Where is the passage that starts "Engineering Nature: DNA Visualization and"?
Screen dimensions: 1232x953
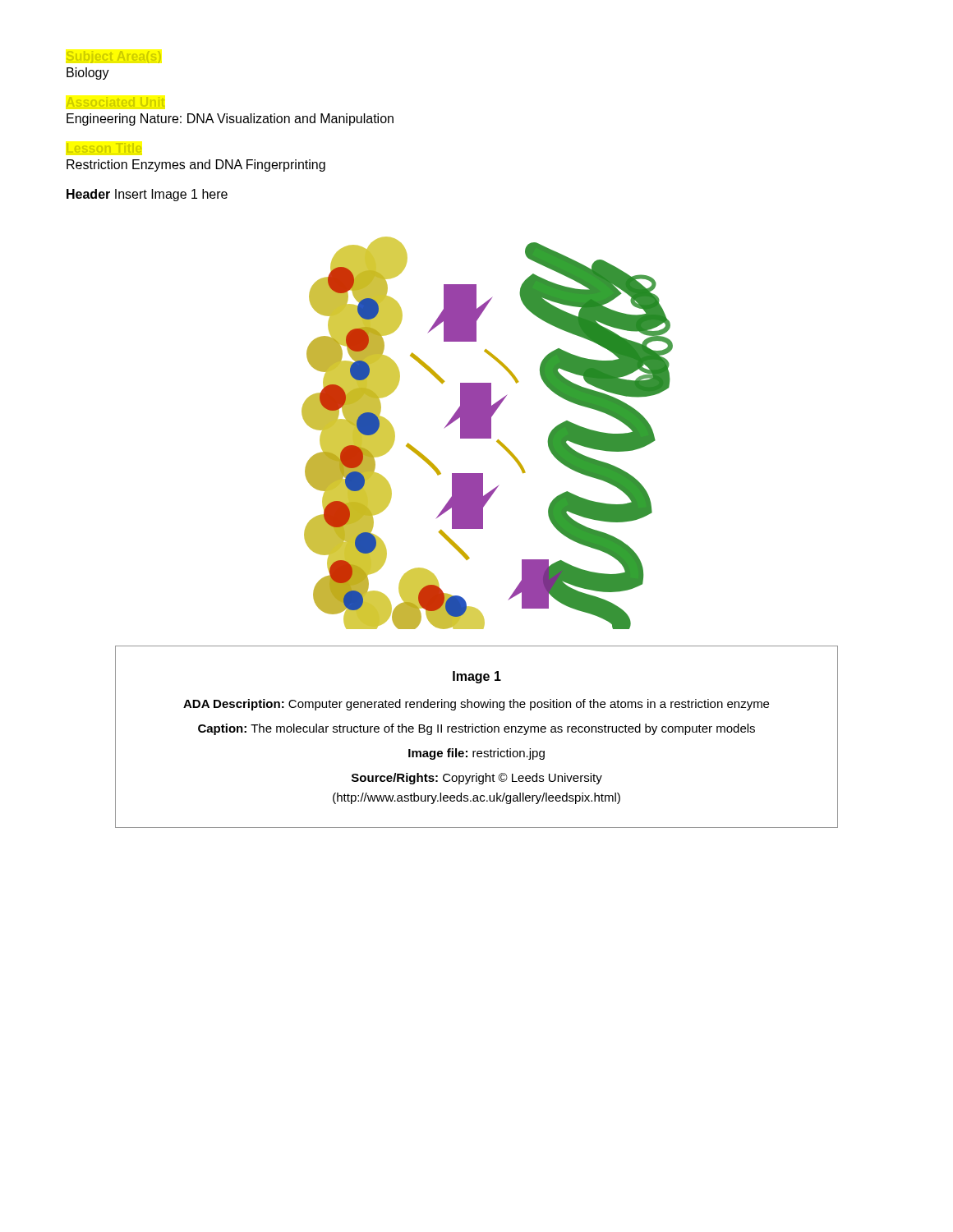(x=230, y=119)
